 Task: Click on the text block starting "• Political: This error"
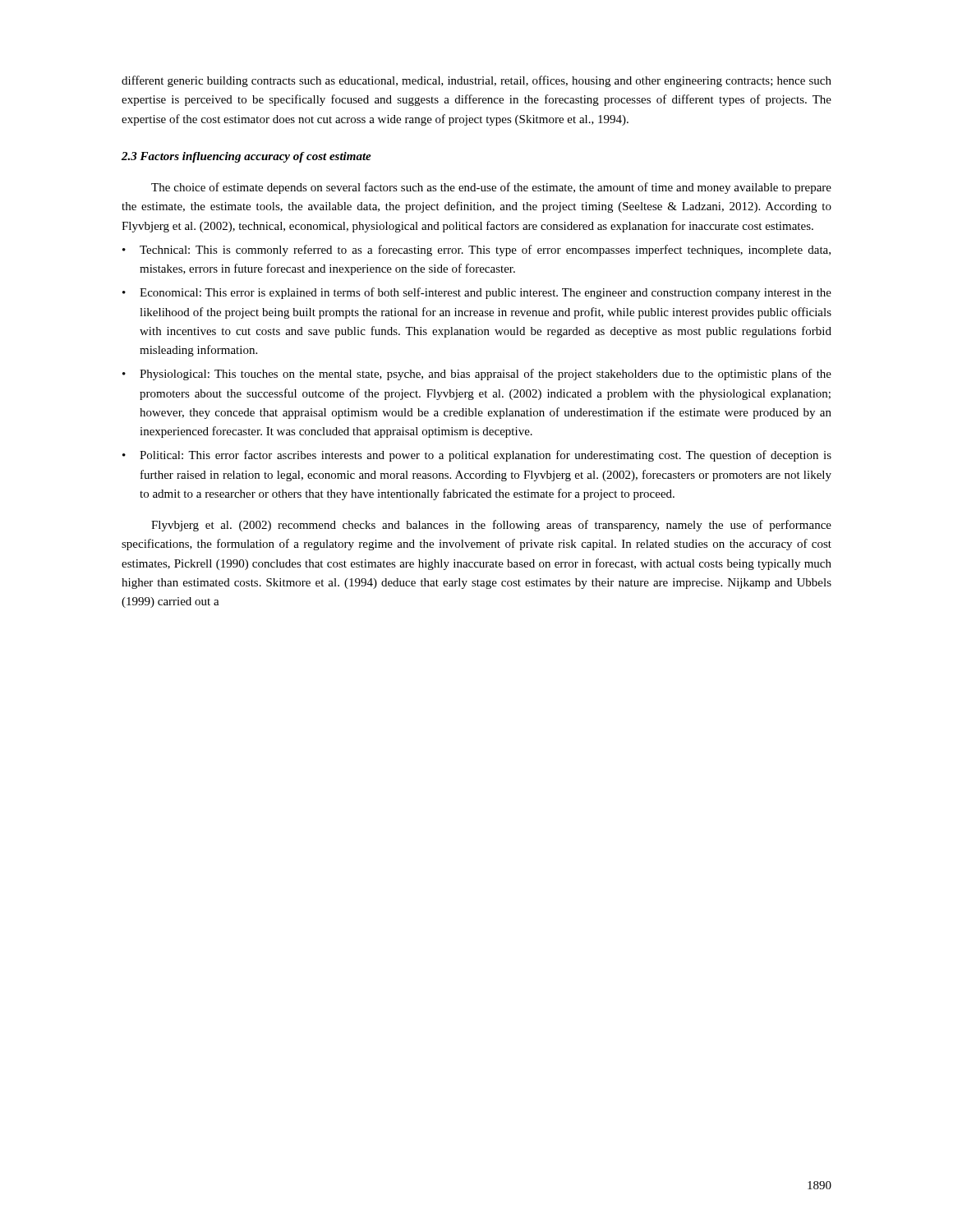pyautogui.click(x=476, y=475)
